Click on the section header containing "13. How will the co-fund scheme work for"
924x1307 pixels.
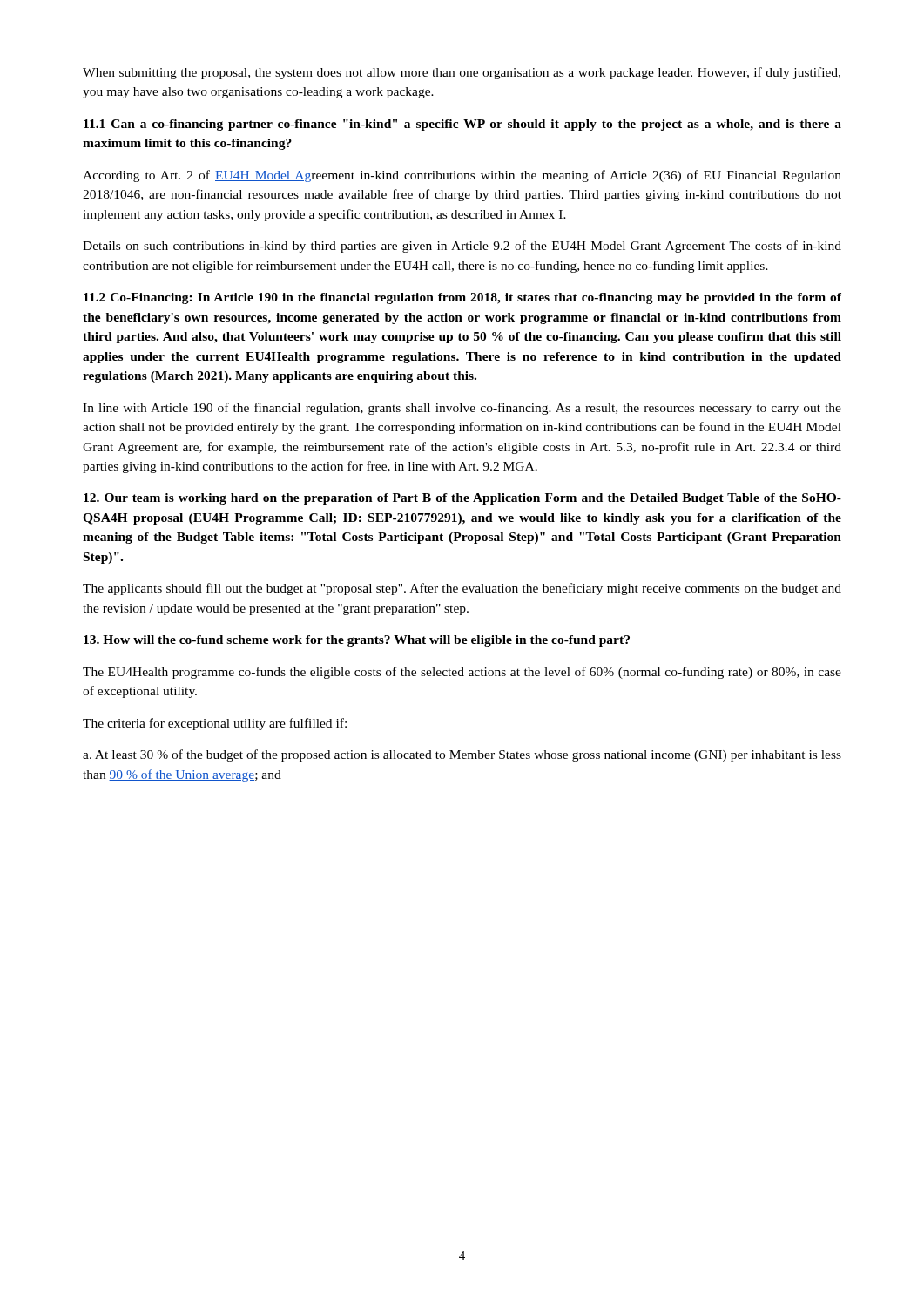click(357, 639)
